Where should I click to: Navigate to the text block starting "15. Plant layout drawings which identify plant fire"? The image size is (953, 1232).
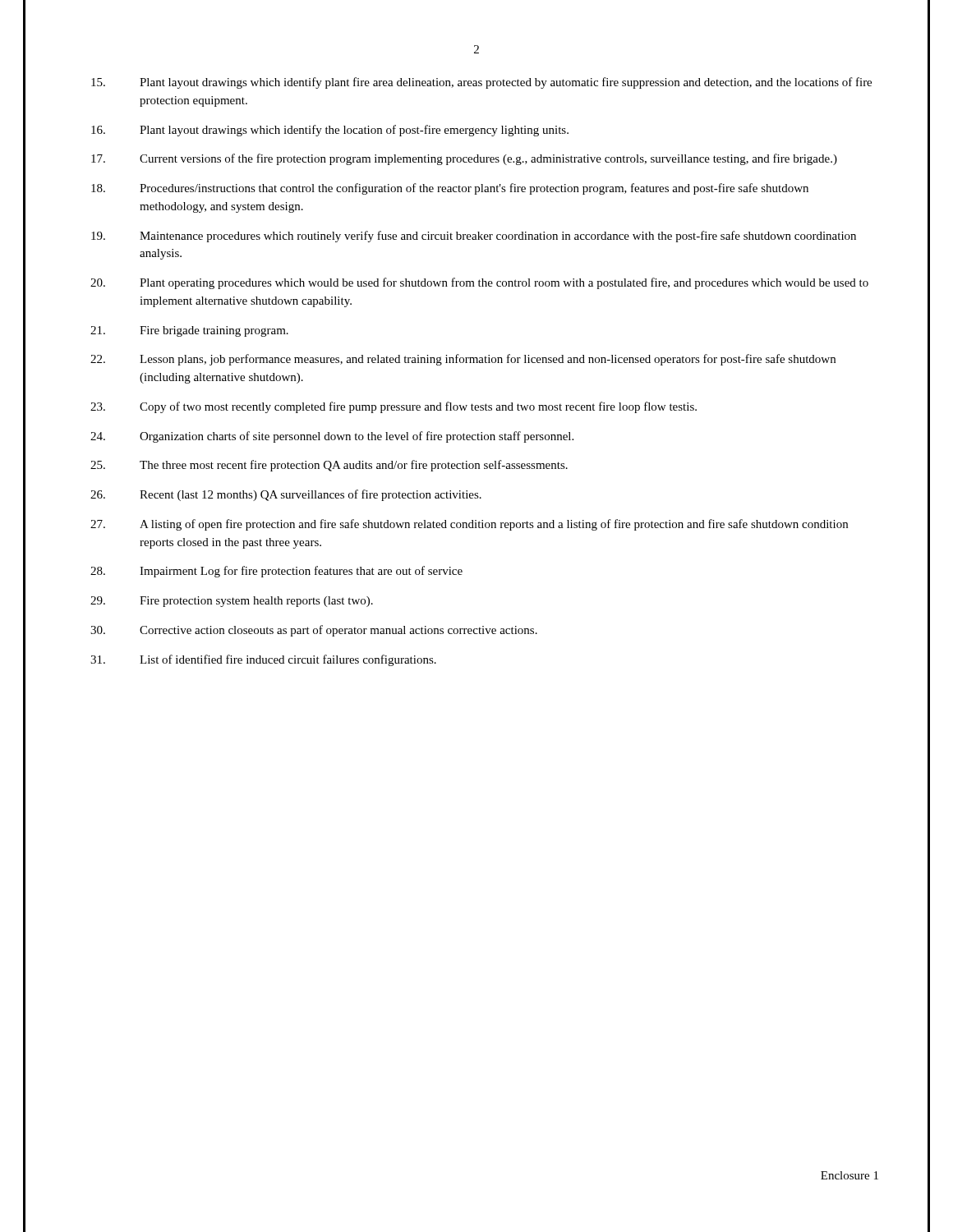485,92
